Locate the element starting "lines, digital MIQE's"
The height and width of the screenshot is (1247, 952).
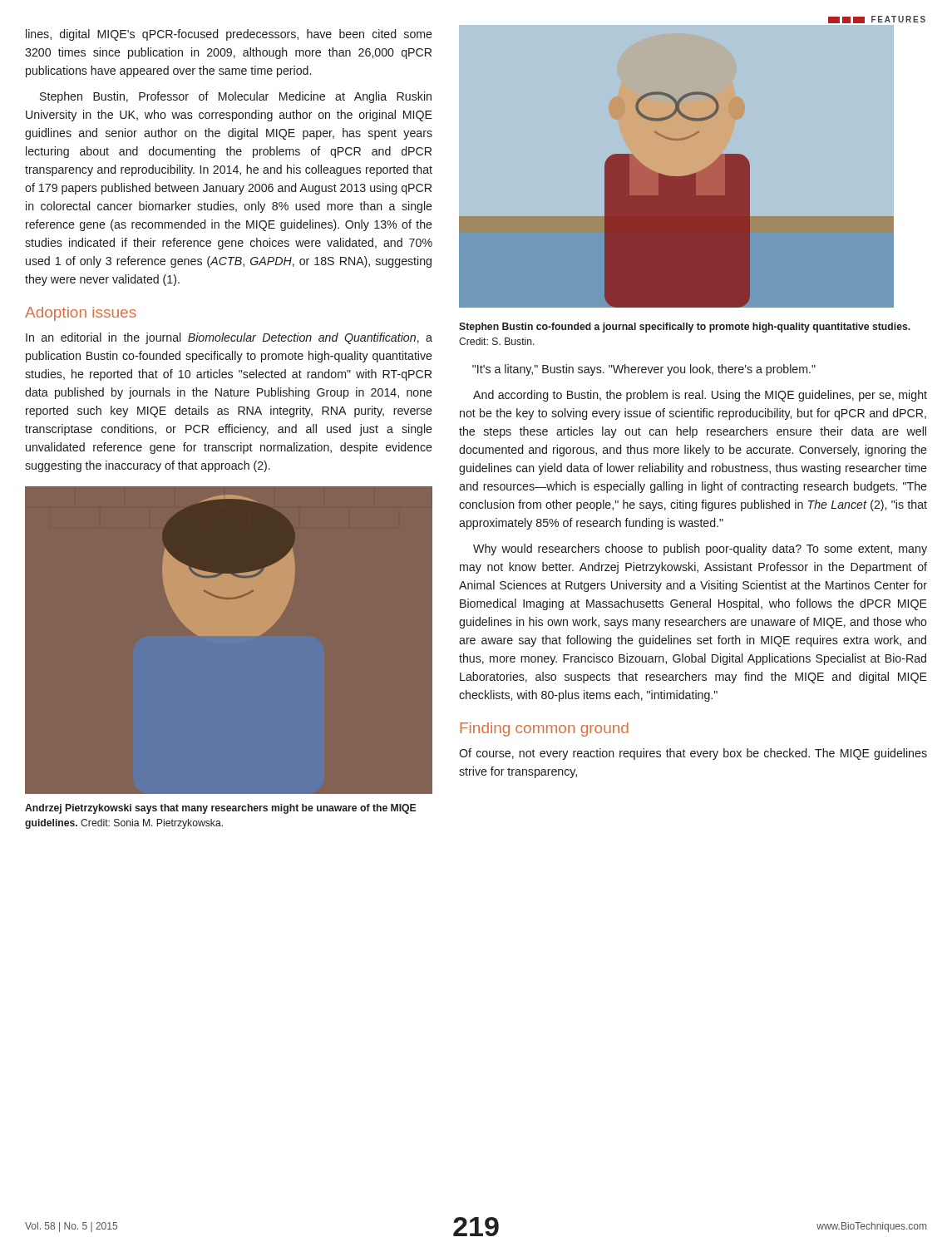[229, 157]
